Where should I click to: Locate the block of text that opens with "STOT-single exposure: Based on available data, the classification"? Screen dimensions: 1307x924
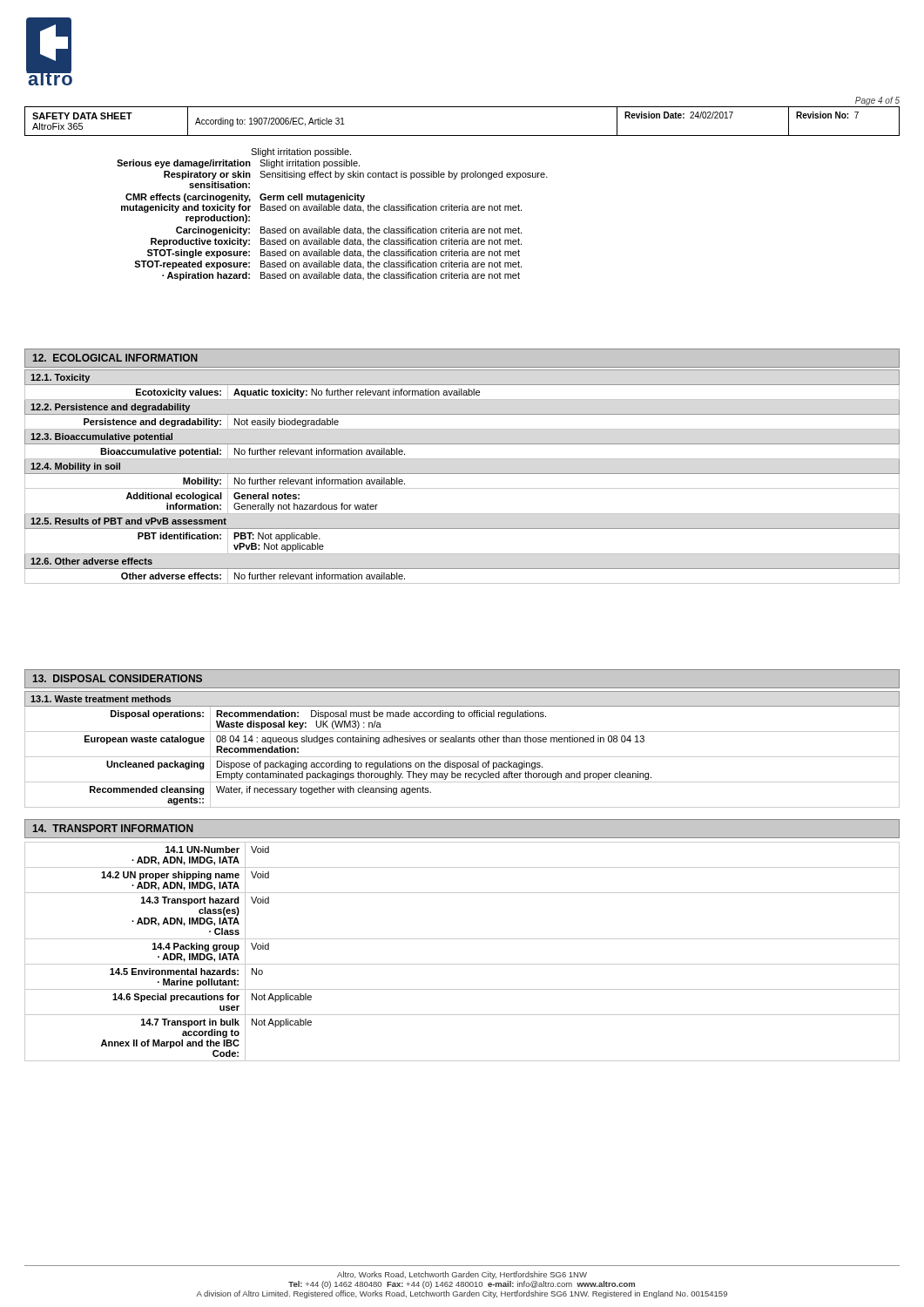tap(272, 253)
